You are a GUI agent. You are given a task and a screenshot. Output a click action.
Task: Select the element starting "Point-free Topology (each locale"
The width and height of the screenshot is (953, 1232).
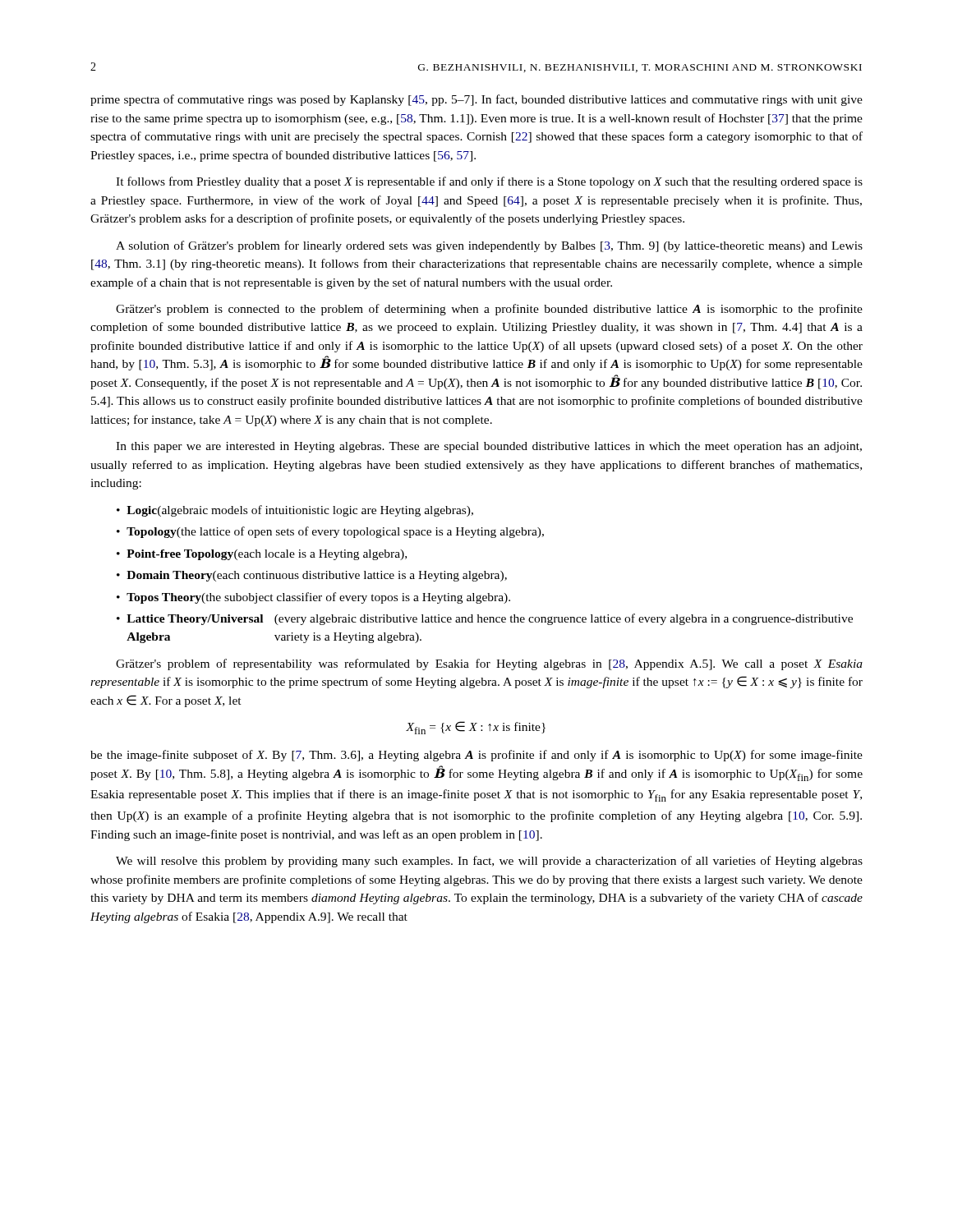262,555
